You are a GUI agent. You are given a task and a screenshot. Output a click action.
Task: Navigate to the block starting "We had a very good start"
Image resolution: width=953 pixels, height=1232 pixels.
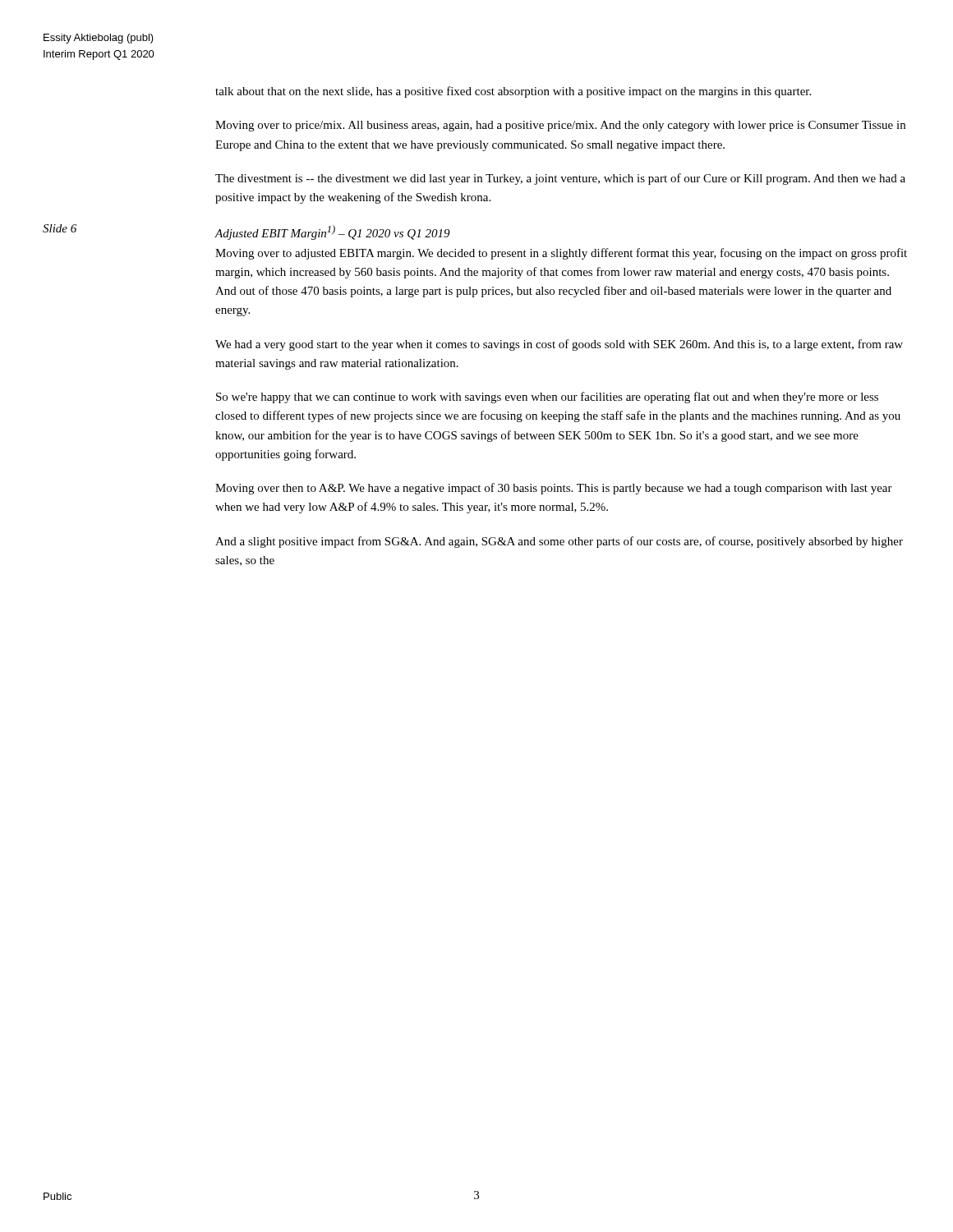(559, 353)
